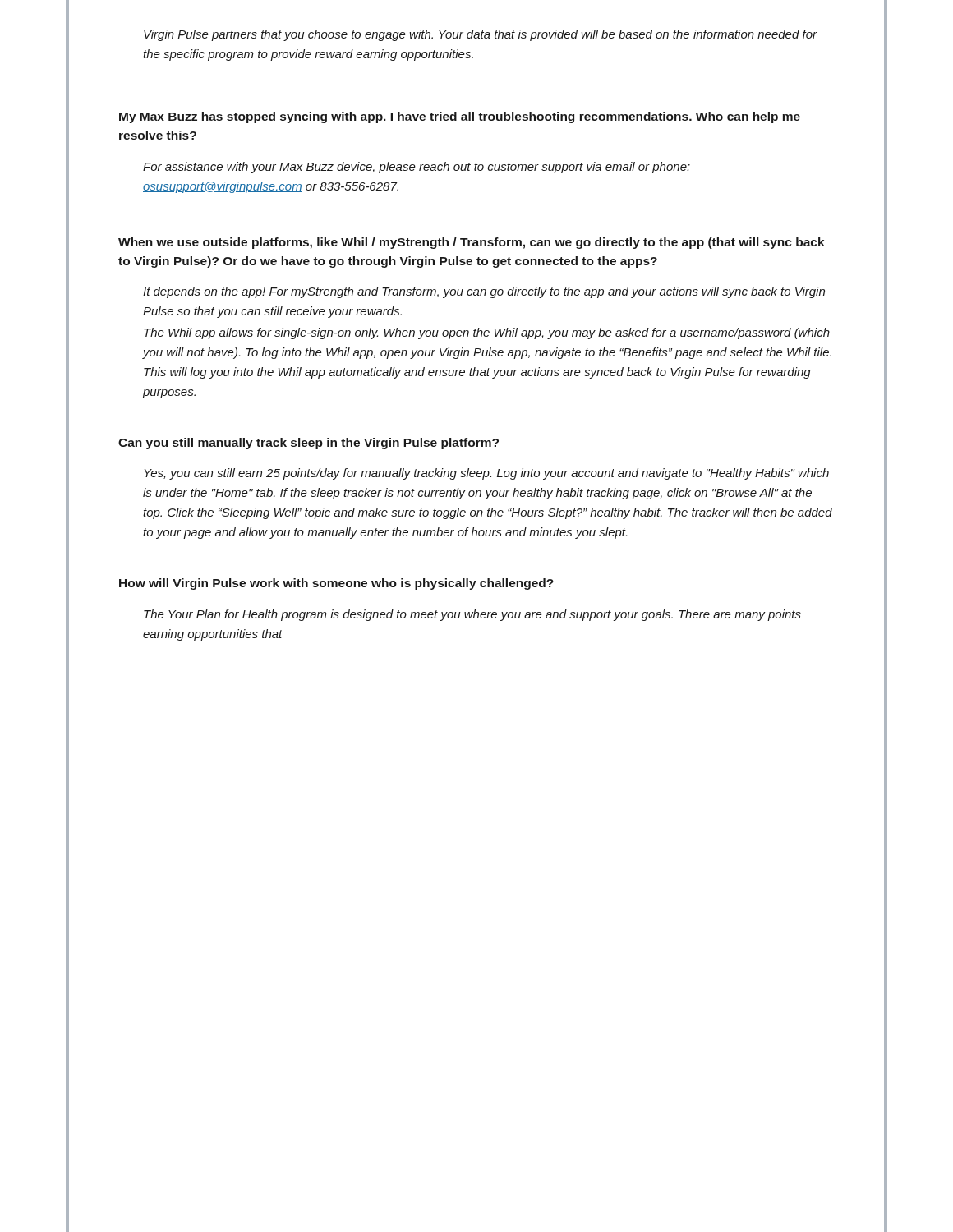This screenshot has width=953, height=1232.
Task: Locate the block of text that opens with "For assistance with your Max"
Action: [x=489, y=176]
